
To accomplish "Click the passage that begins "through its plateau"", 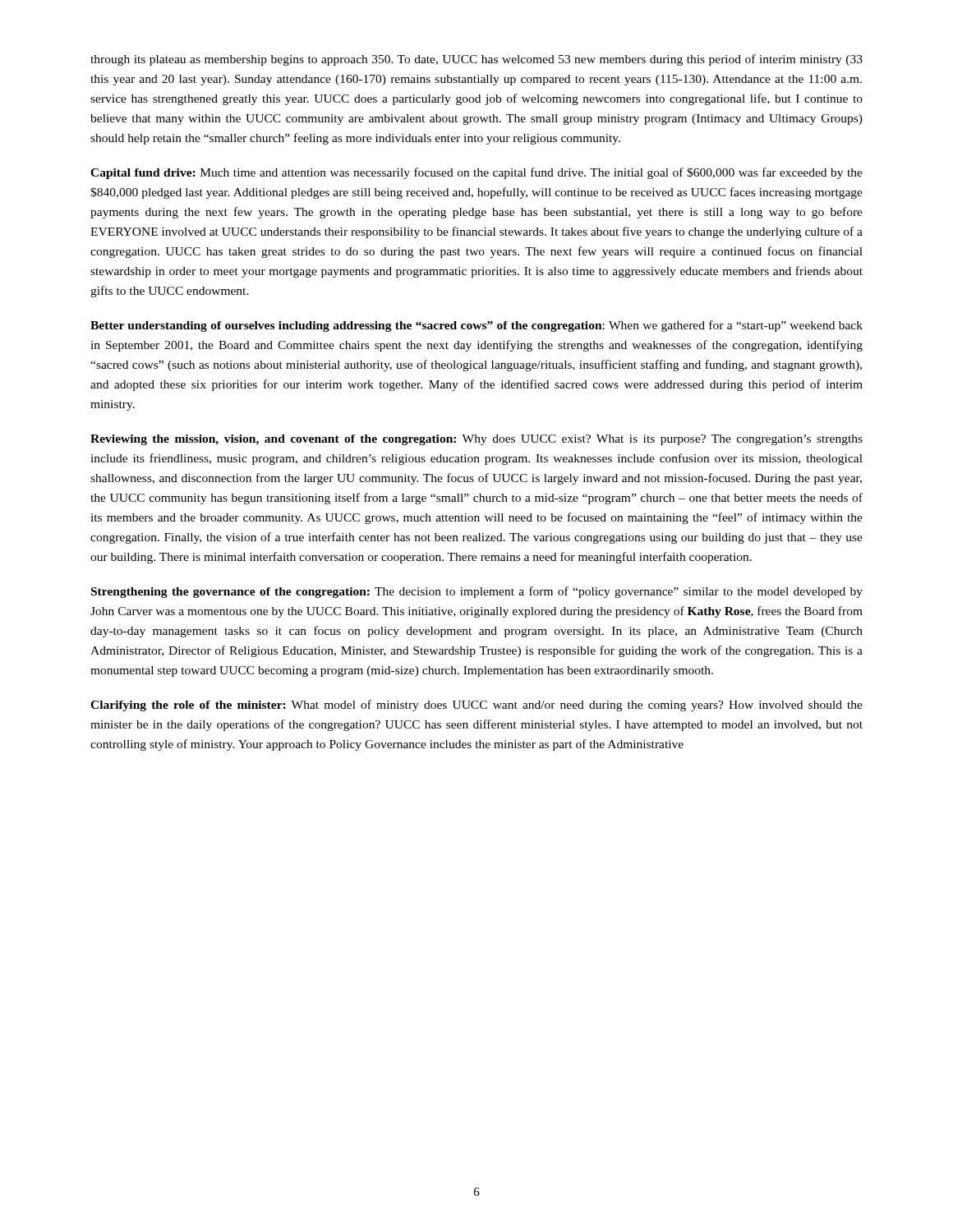I will click(476, 98).
